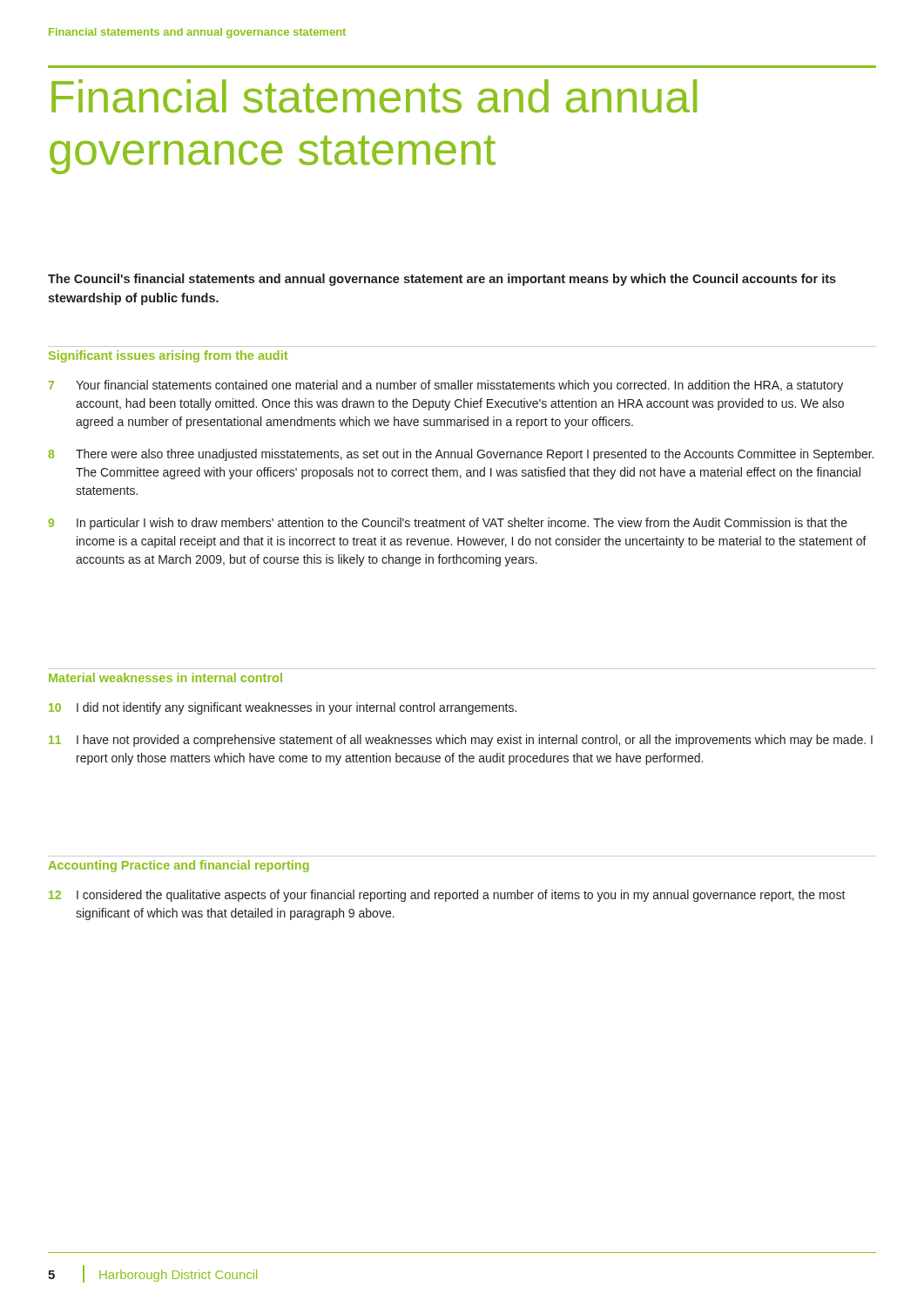Image resolution: width=924 pixels, height=1307 pixels.
Task: Point to the passage starting "11 I have not provided a comprehensive statement"
Action: coord(462,749)
